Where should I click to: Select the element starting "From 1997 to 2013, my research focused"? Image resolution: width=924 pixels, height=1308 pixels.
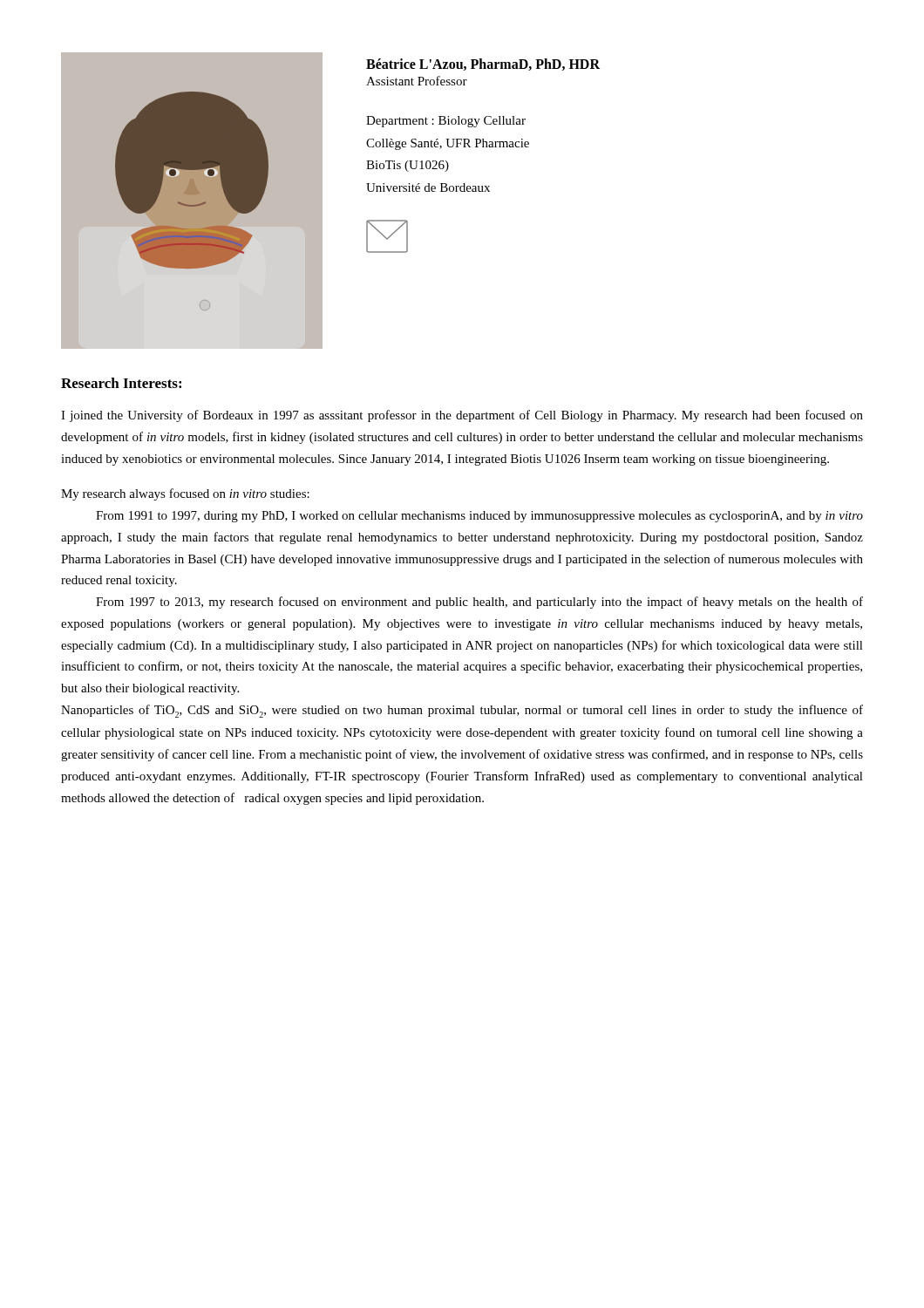(462, 645)
